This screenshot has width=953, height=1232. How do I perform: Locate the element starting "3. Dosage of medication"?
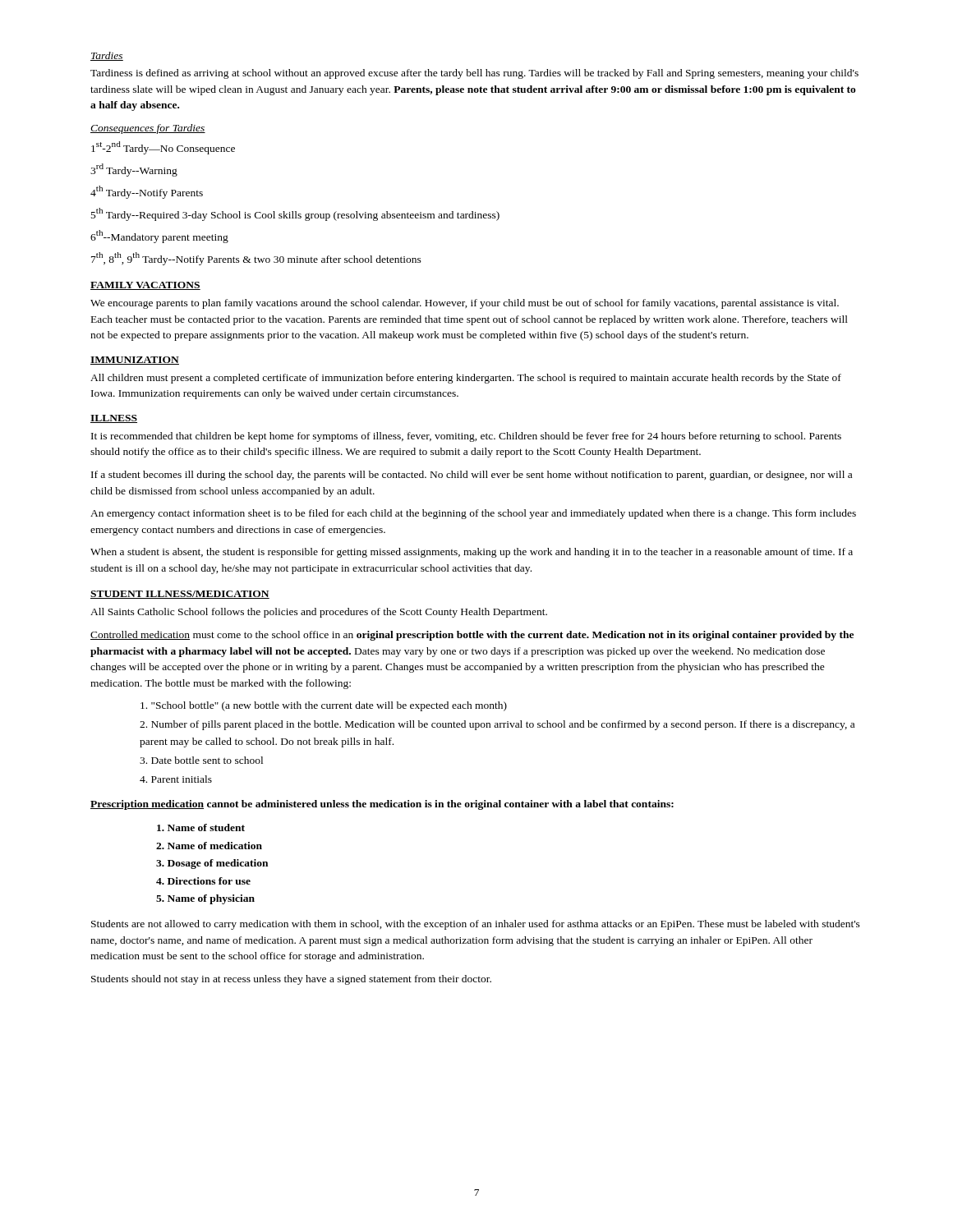tap(212, 863)
